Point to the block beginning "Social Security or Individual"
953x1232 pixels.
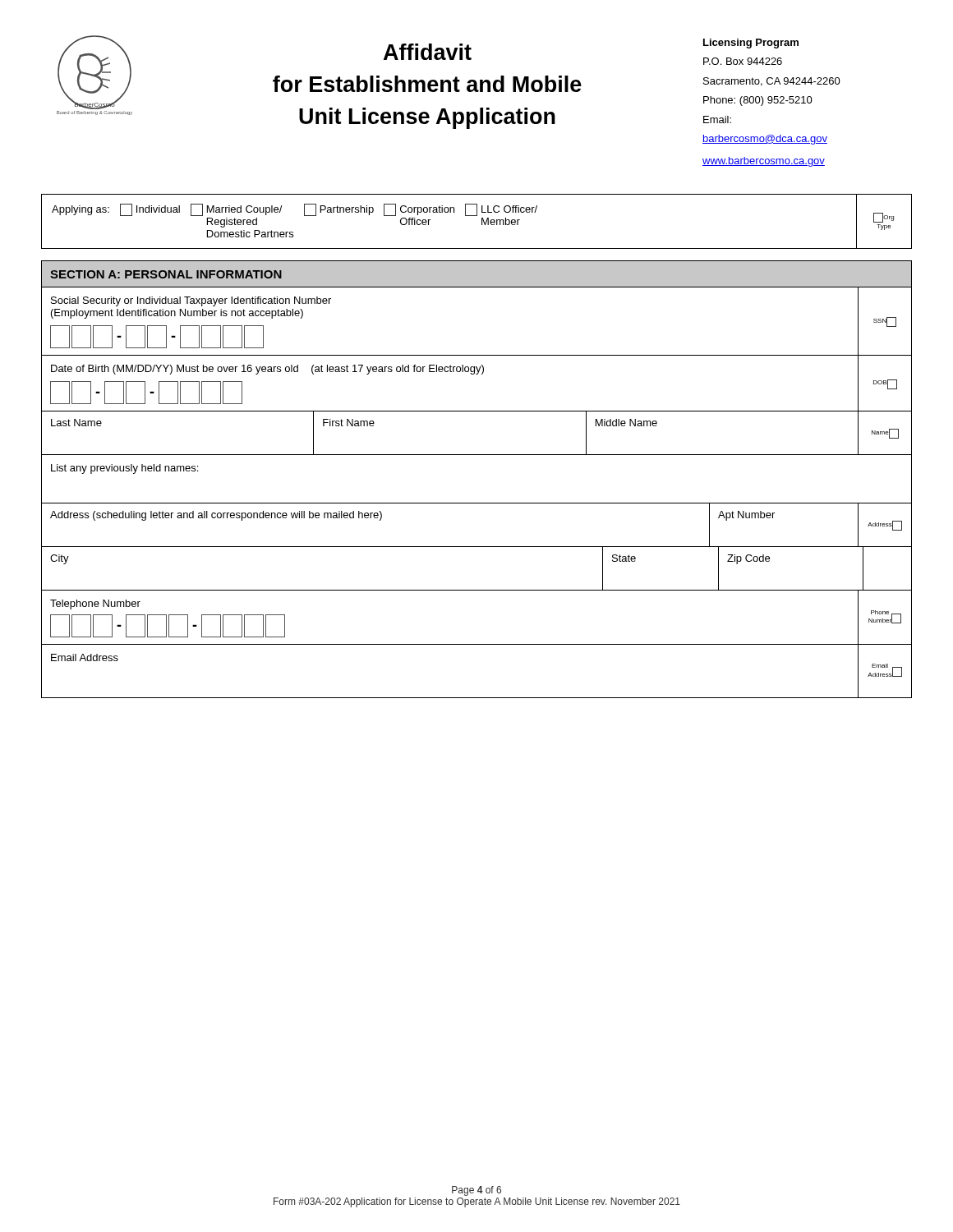(191, 301)
